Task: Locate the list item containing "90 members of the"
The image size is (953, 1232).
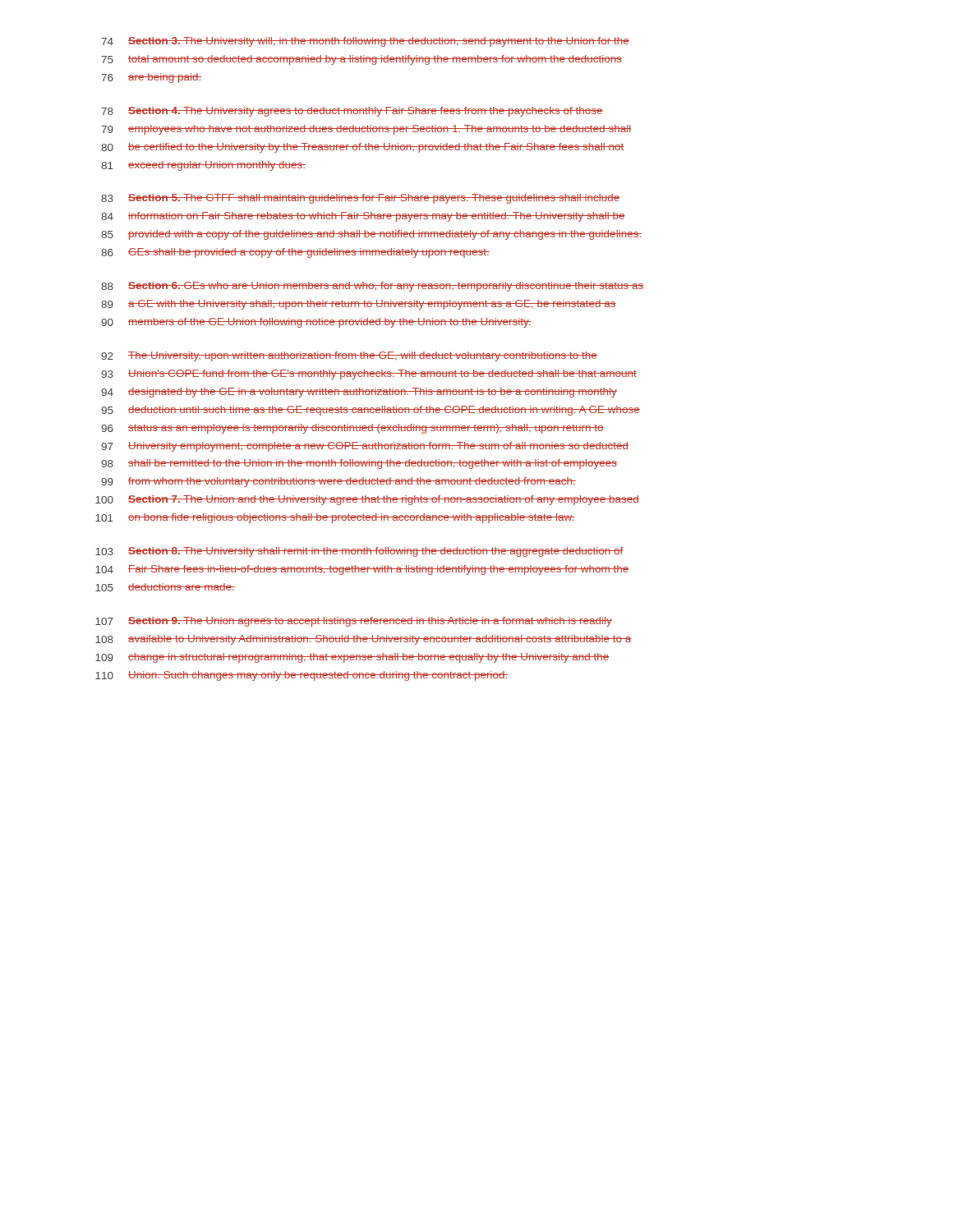Action: pos(485,323)
